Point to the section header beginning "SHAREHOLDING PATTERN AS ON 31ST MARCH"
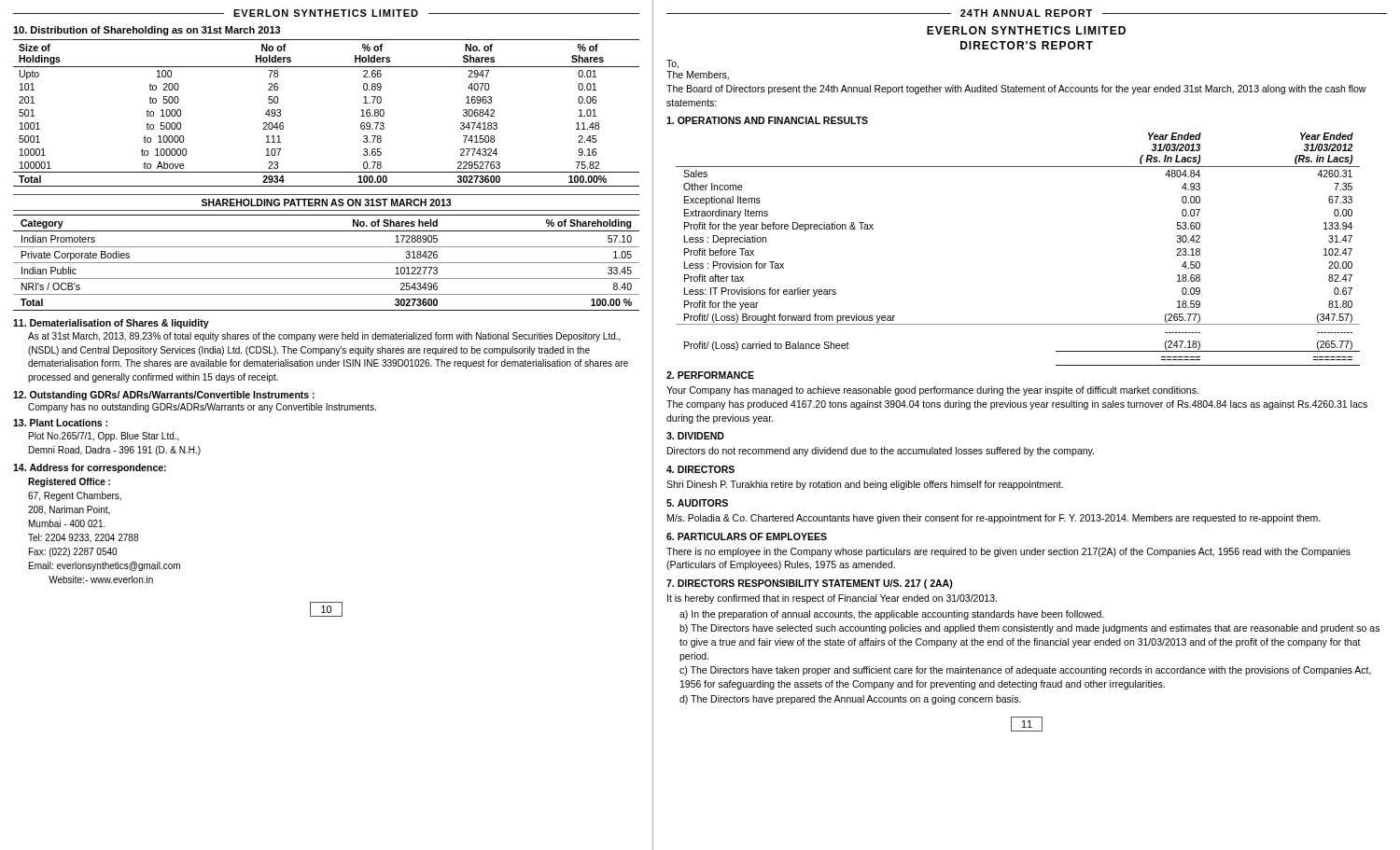Viewport: 1400px width, 850px height. coord(326,202)
